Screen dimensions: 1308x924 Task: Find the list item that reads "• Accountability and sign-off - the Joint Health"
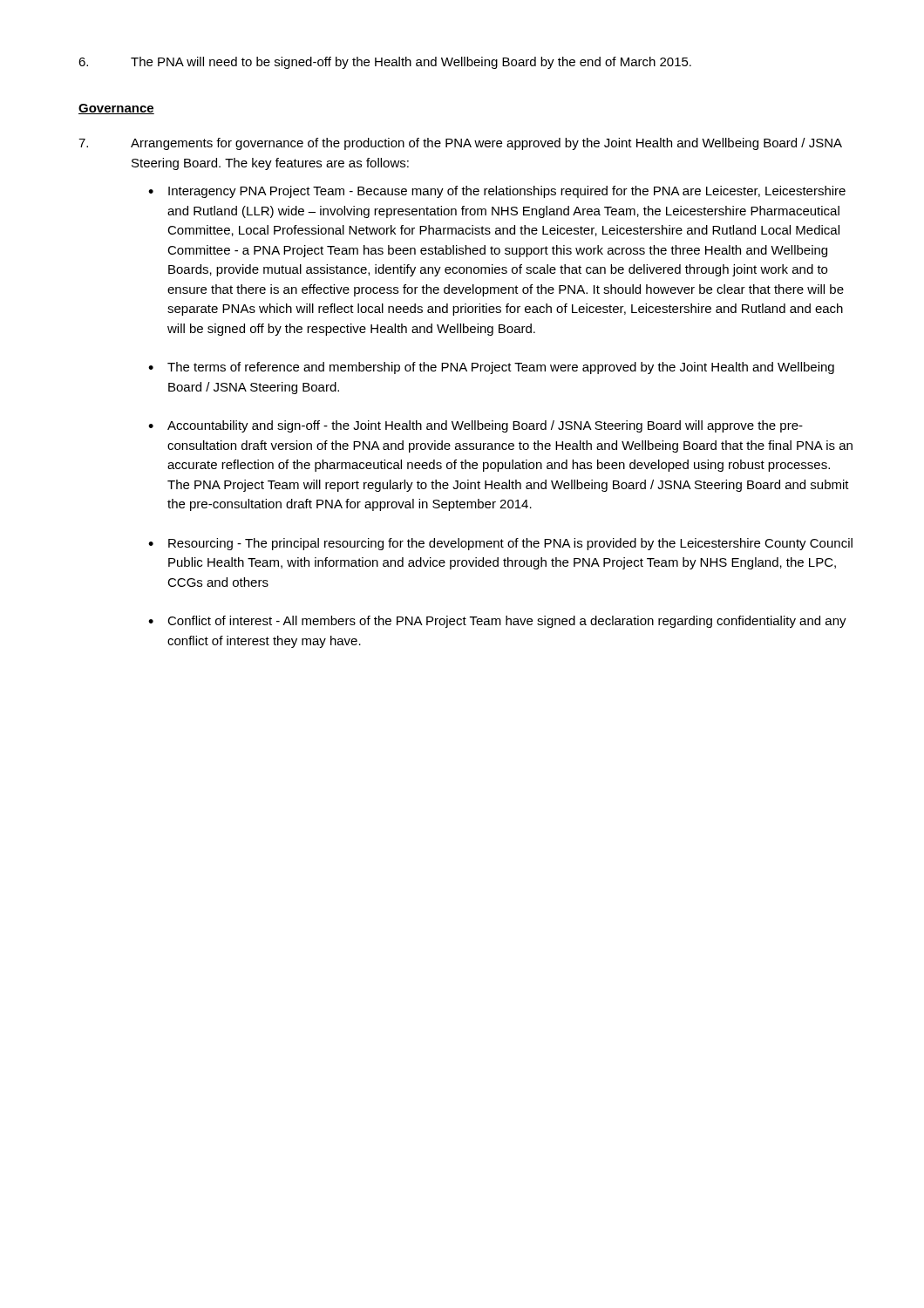tap(501, 465)
